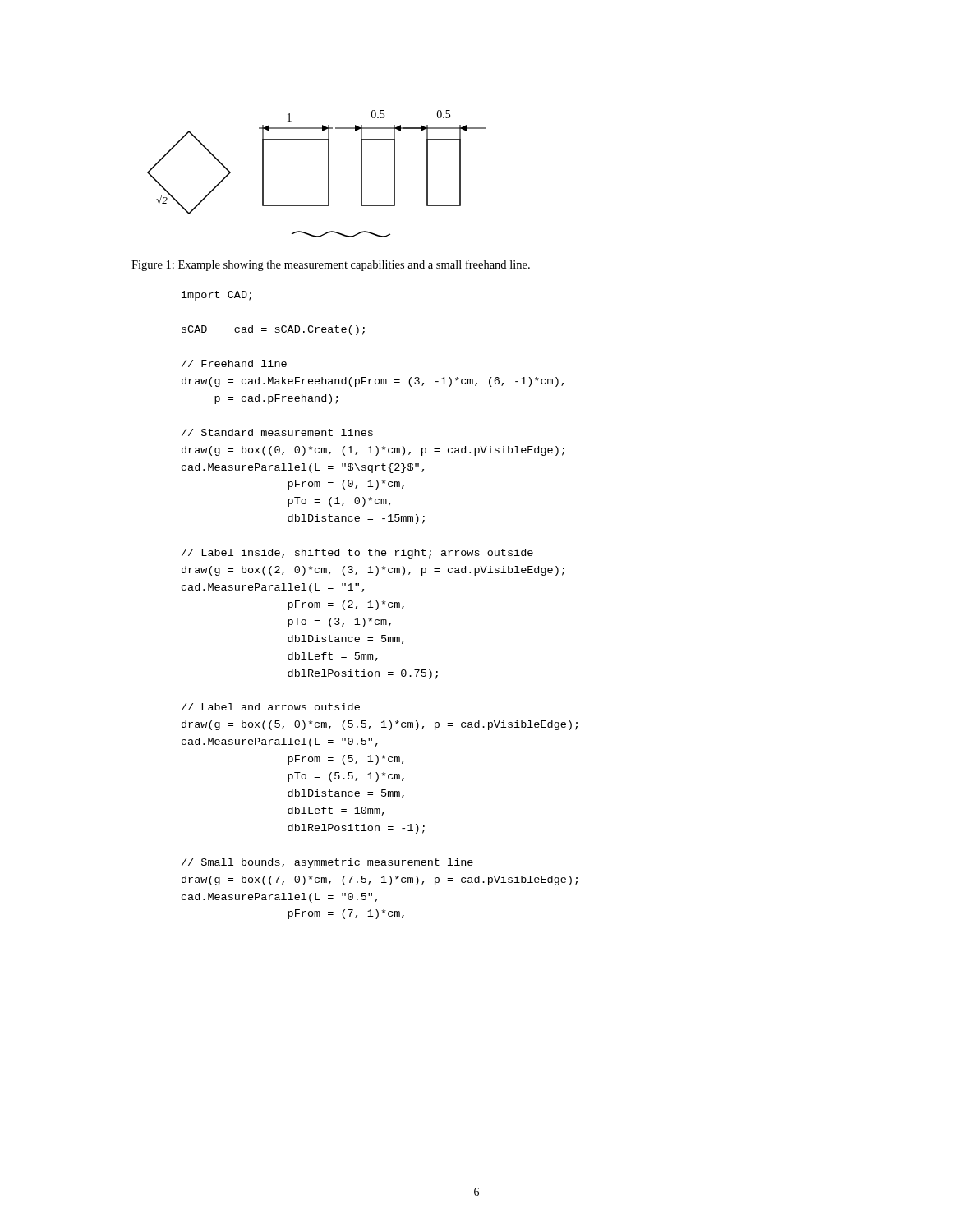Locate the engineering diagram
The height and width of the screenshot is (1232, 953).
click(476, 166)
